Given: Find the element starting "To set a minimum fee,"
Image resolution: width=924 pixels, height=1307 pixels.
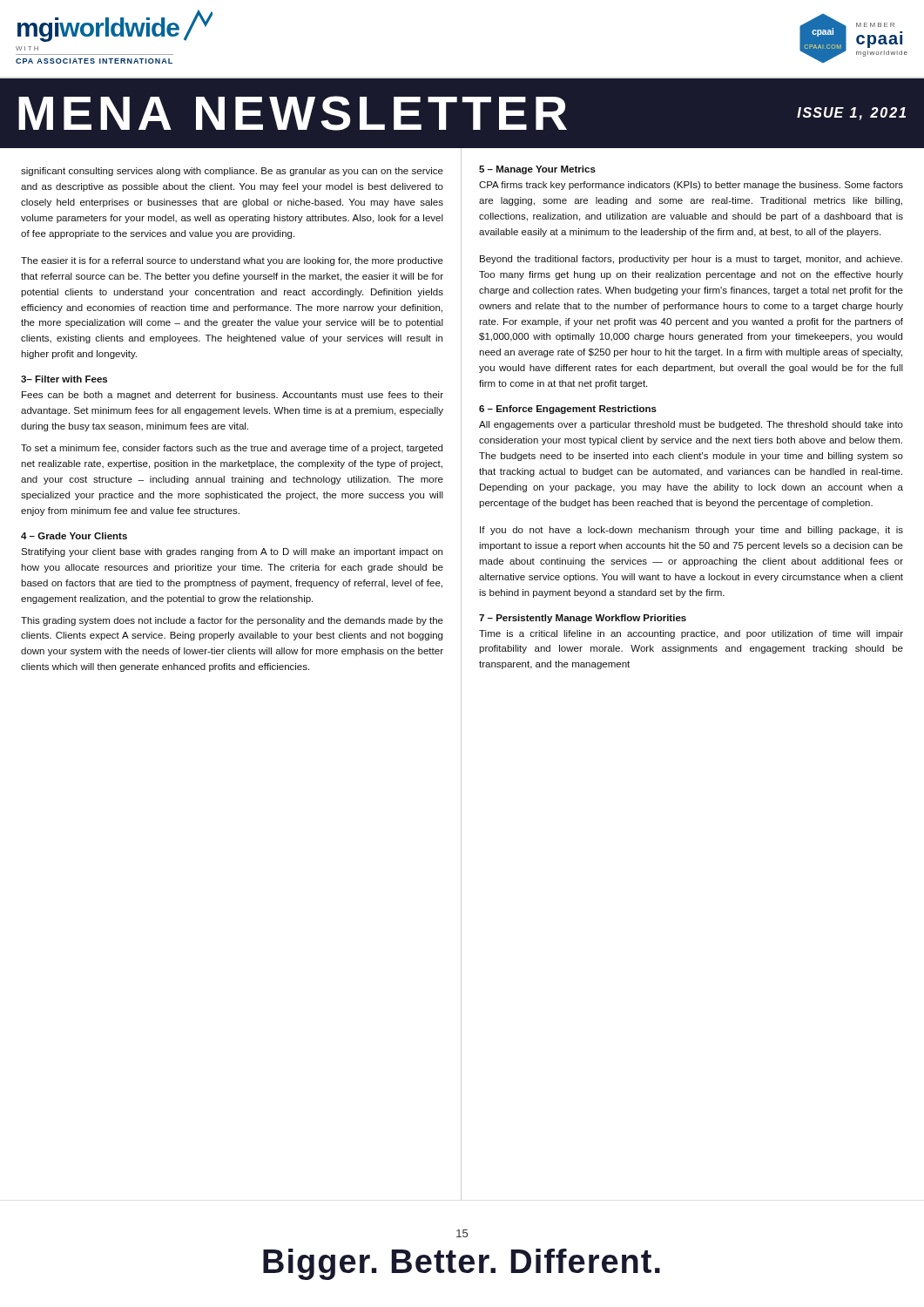Looking at the screenshot, I should tap(232, 479).
